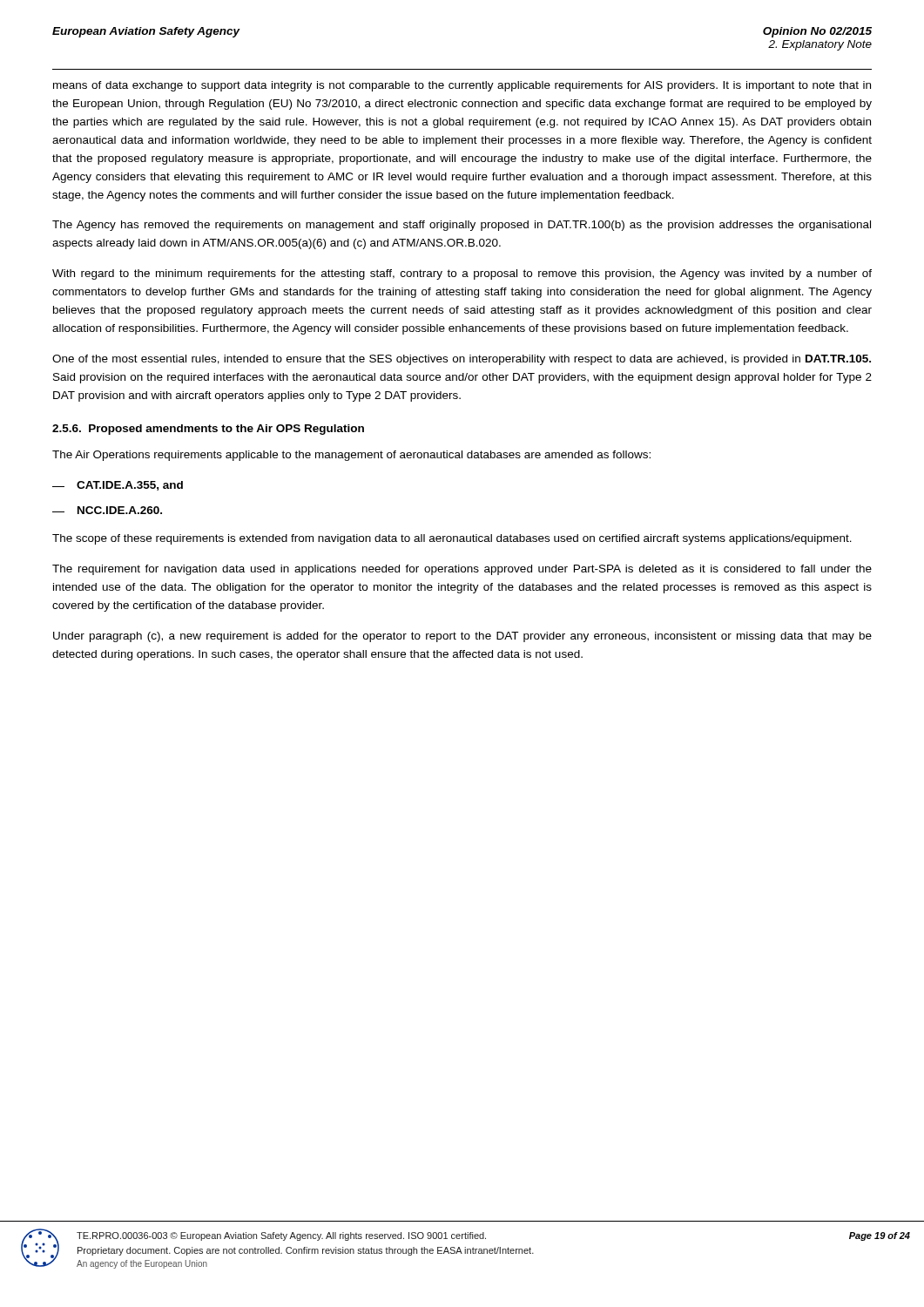Select the text block containing "One of the most"
The image size is (924, 1307).
462,377
